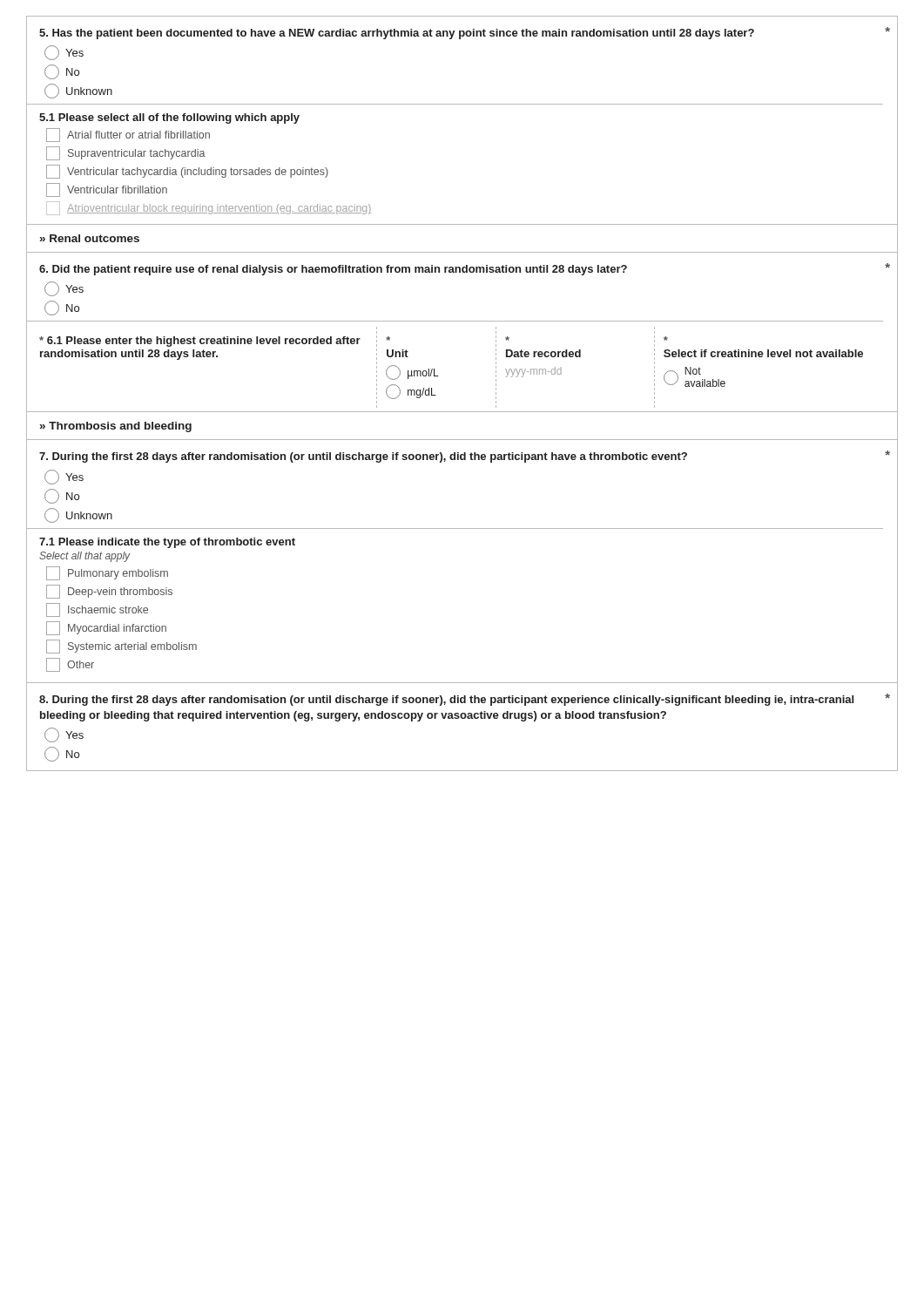The height and width of the screenshot is (1307, 924).
Task: Find "Myocardial infarction" on this page
Action: [x=107, y=628]
